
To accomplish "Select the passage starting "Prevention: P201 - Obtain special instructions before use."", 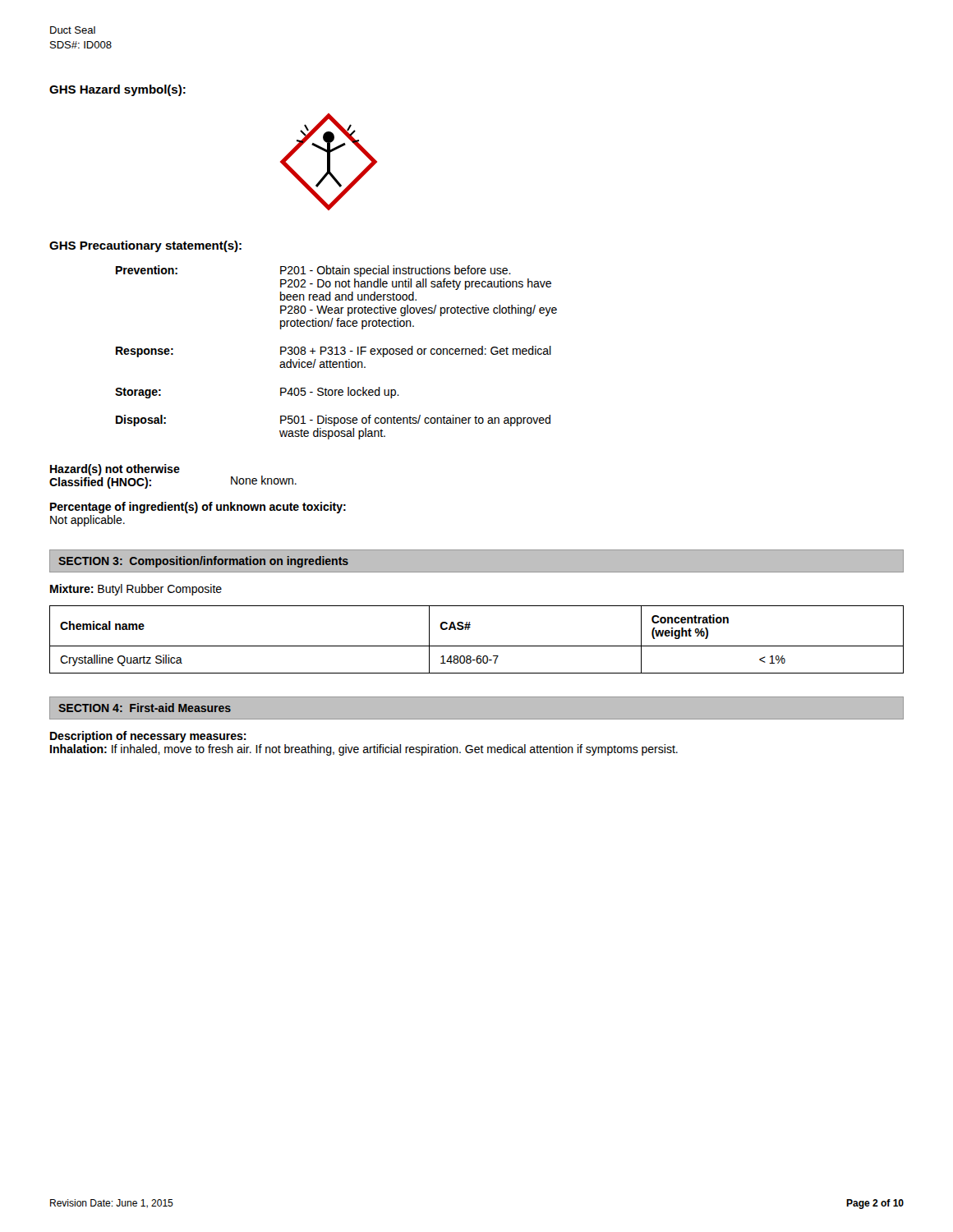I will tap(509, 296).
